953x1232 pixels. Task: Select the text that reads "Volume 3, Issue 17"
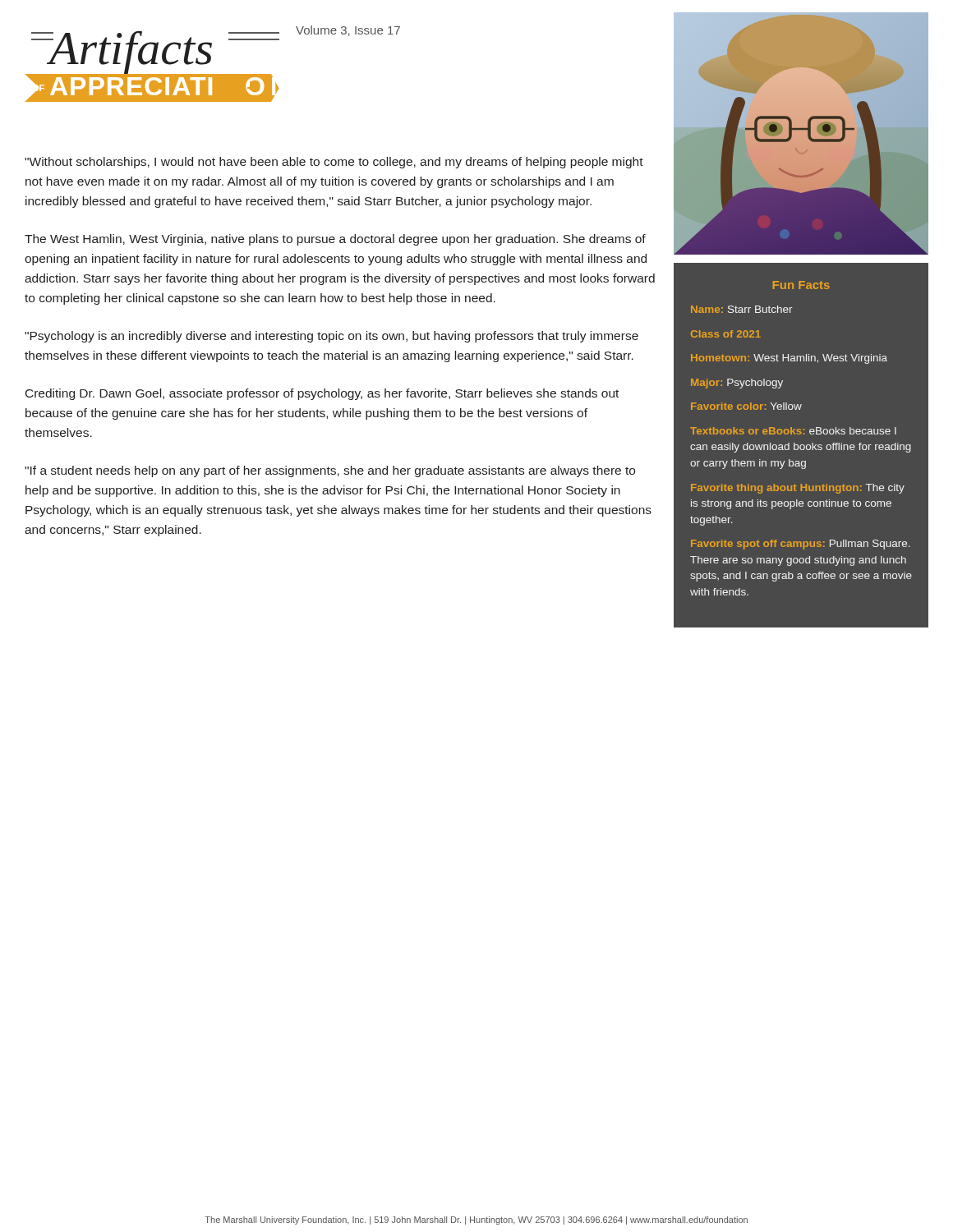coord(348,30)
